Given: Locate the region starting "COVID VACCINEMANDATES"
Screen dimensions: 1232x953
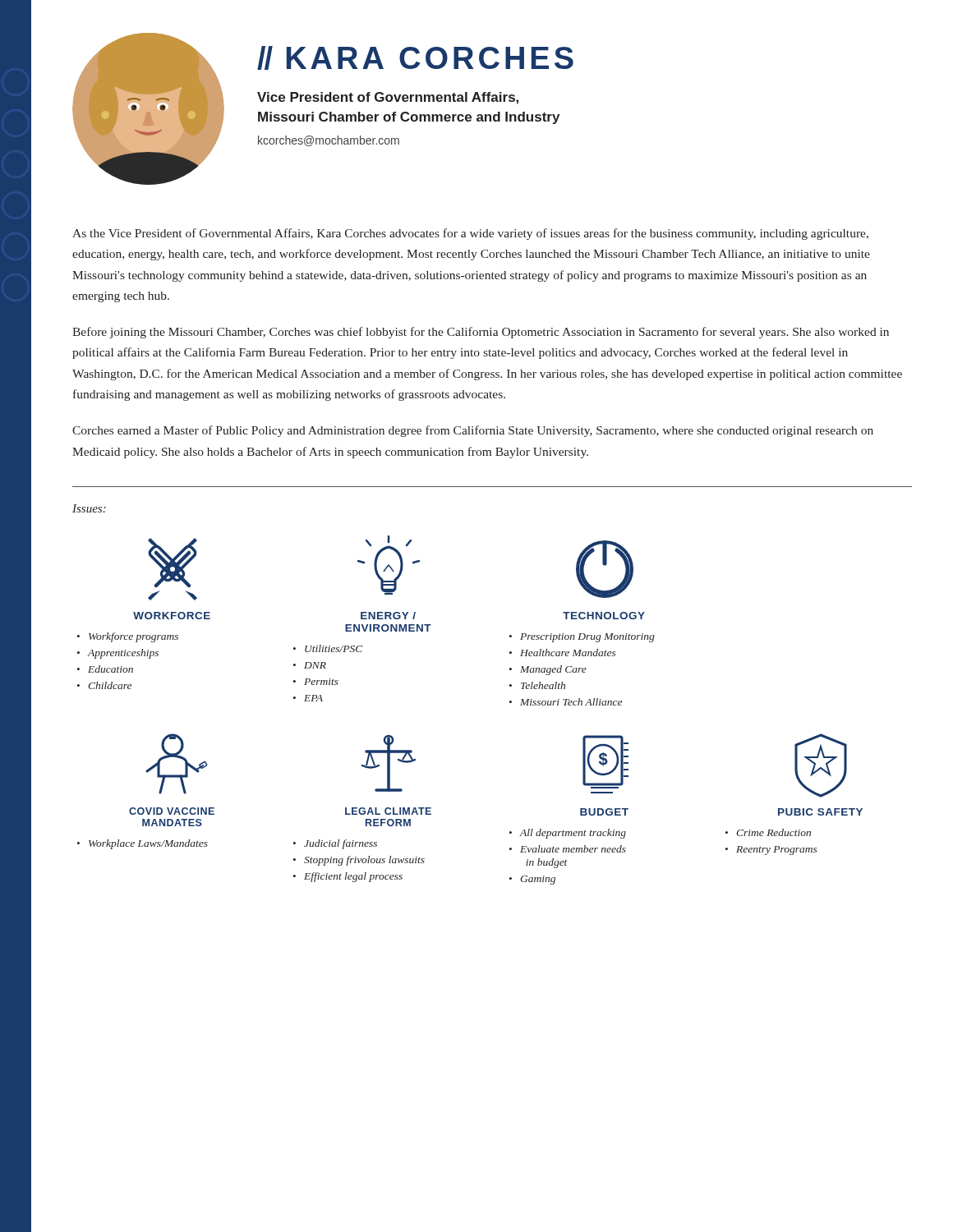Looking at the screenshot, I should [x=172, y=817].
